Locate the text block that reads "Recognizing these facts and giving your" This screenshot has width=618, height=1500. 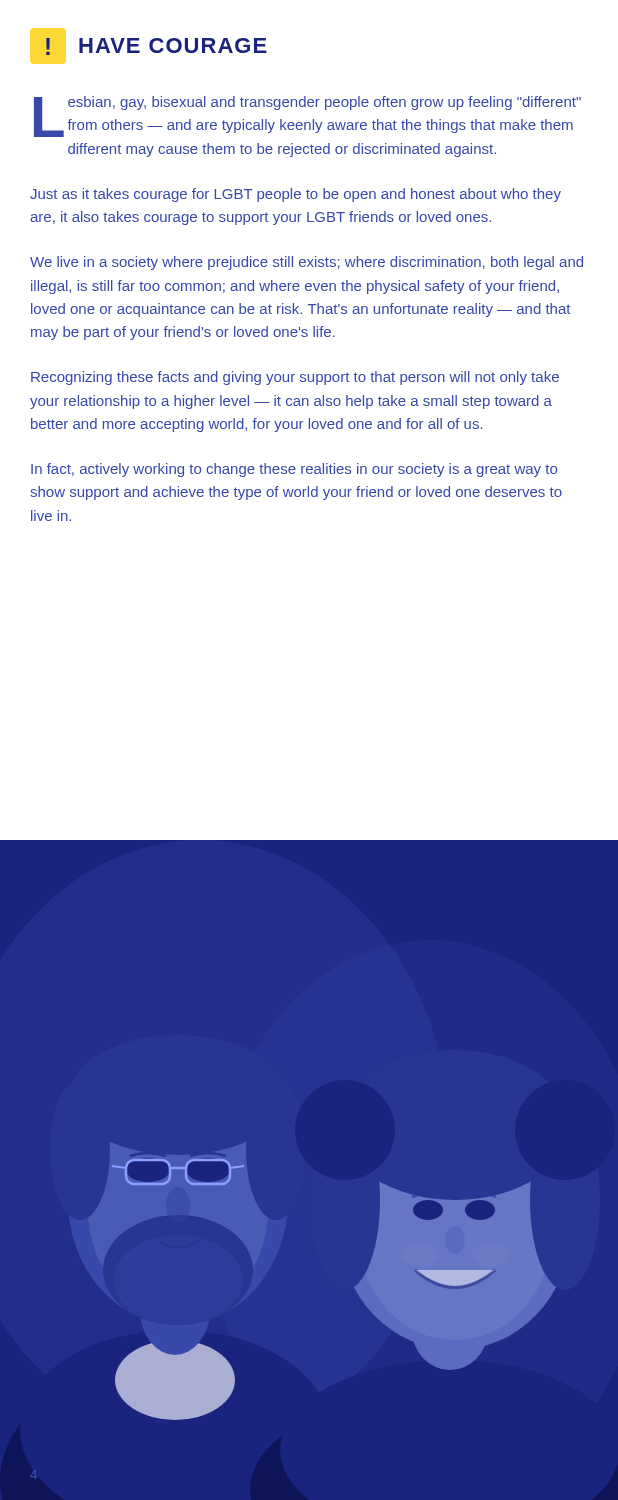(295, 400)
